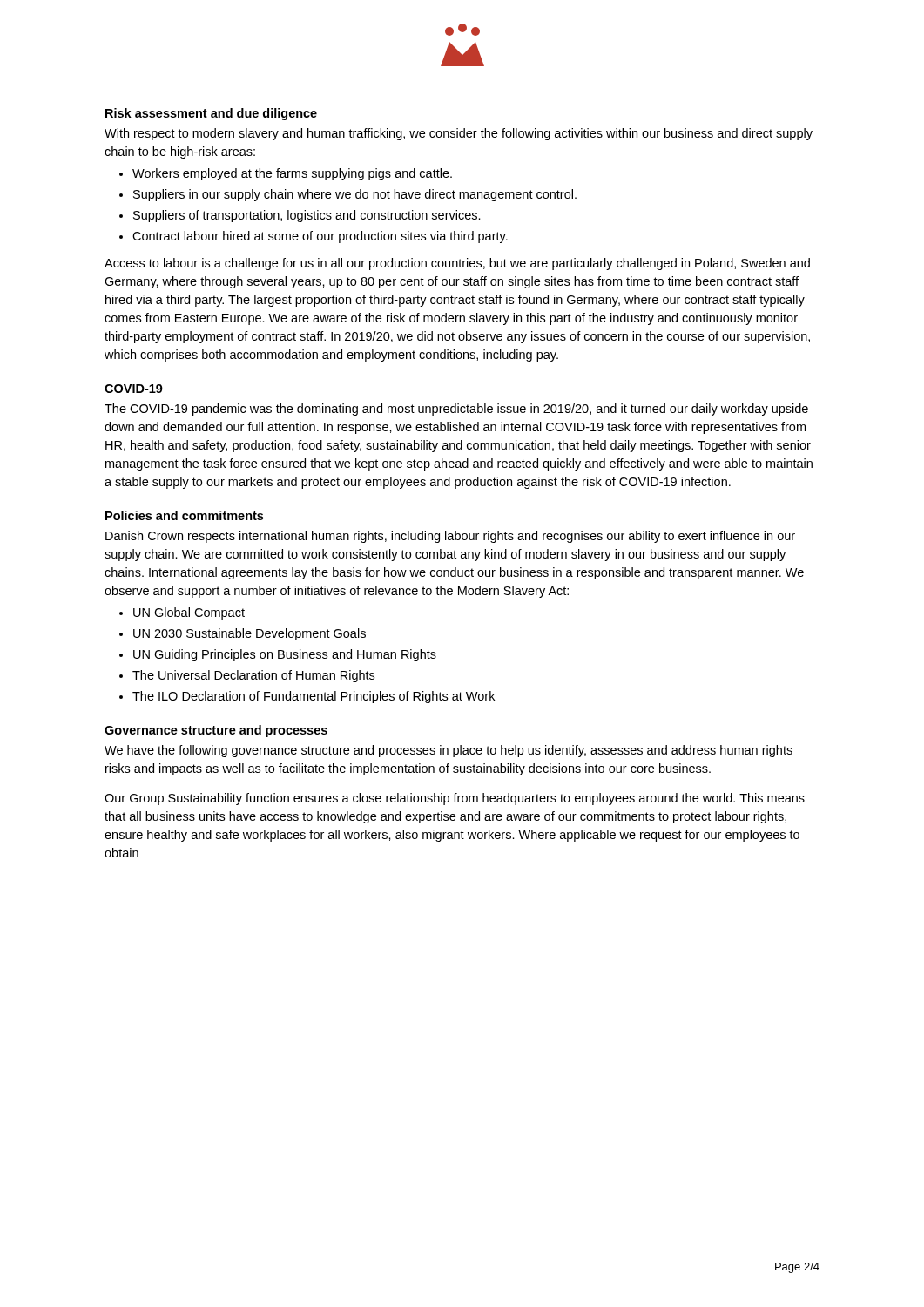Locate the block of text that opens with "Contract labour hired at some of"

coord(320,236)
